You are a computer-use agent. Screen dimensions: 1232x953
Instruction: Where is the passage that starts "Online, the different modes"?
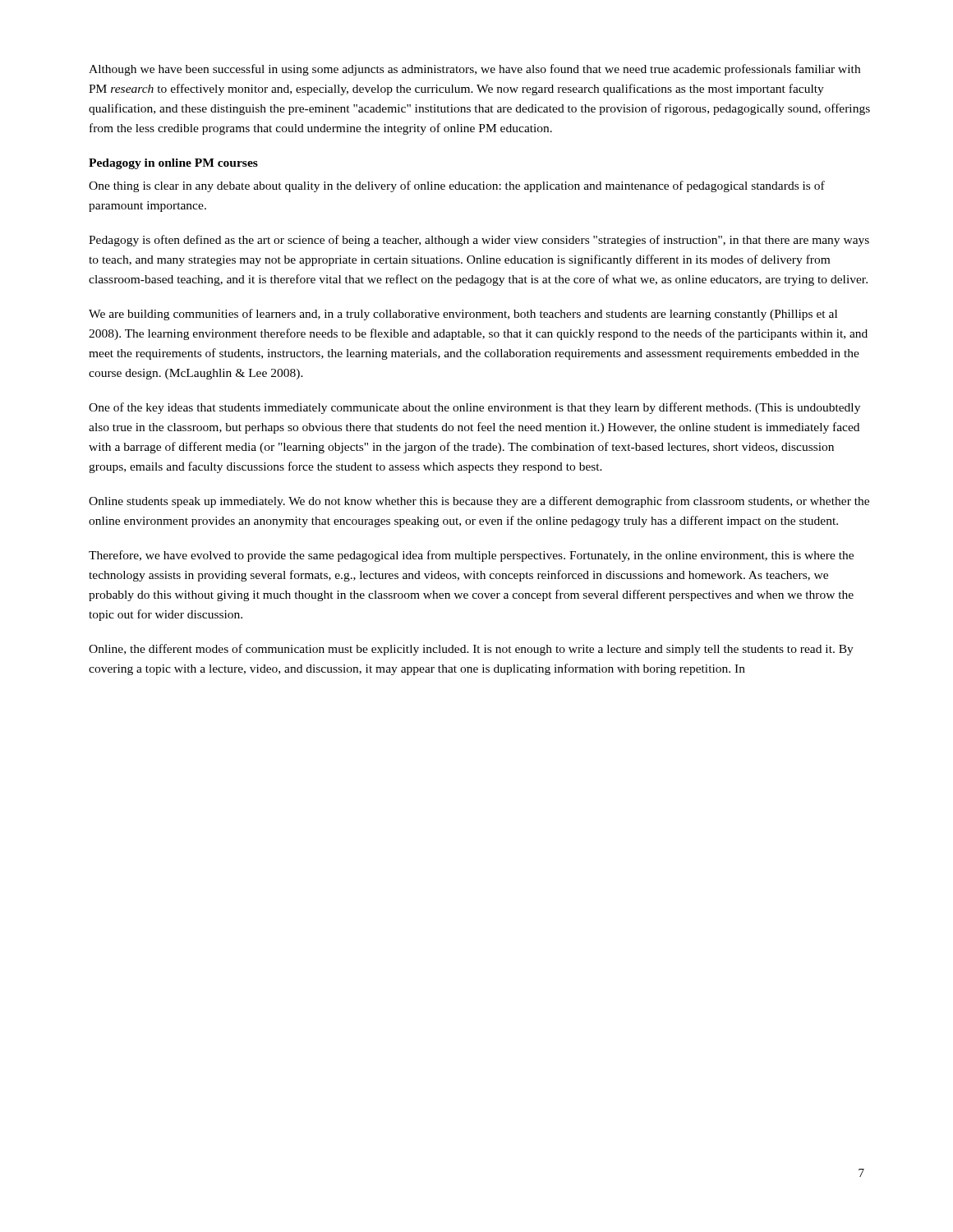pos(471,659)
